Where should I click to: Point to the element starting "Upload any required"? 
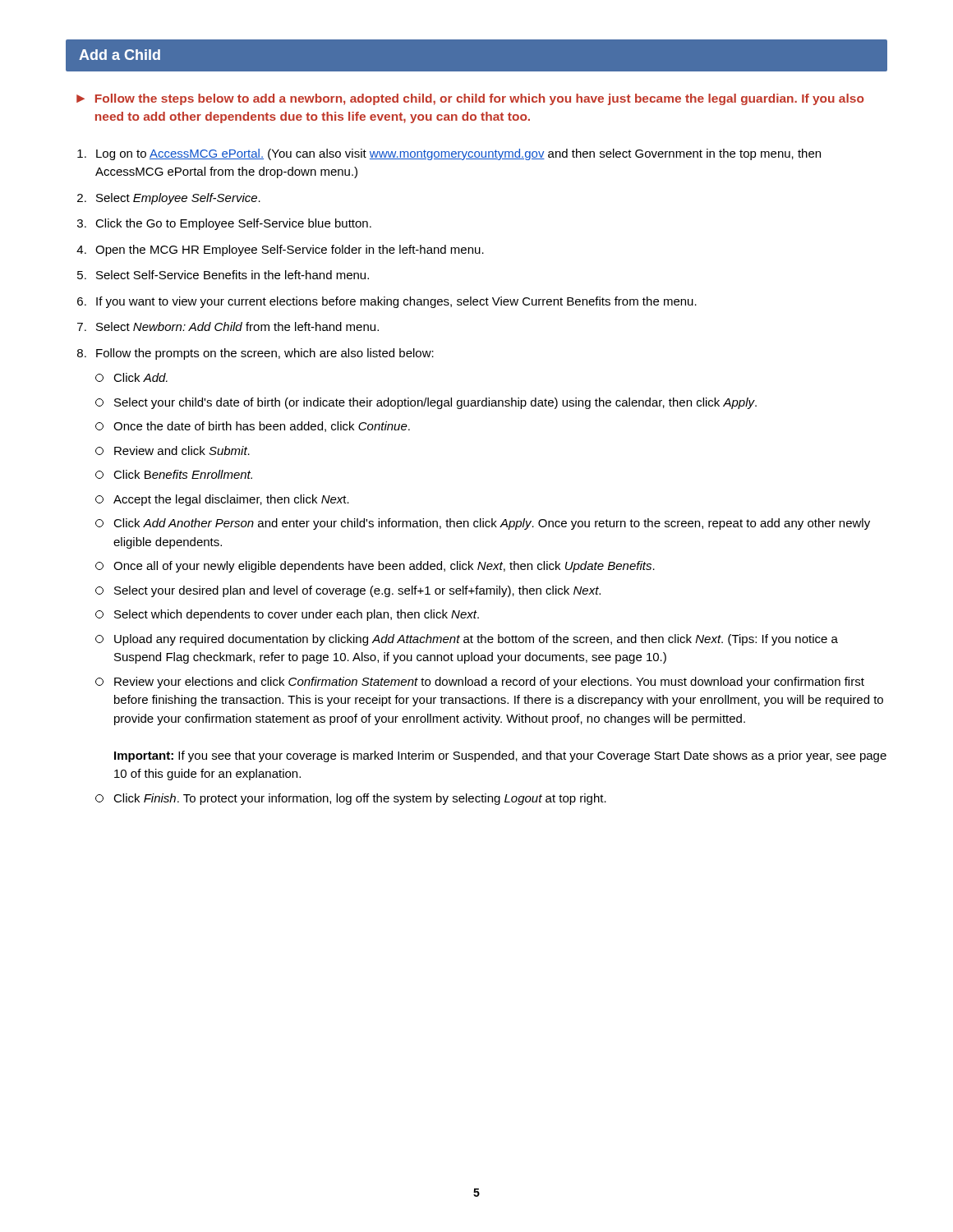(491, 648)
